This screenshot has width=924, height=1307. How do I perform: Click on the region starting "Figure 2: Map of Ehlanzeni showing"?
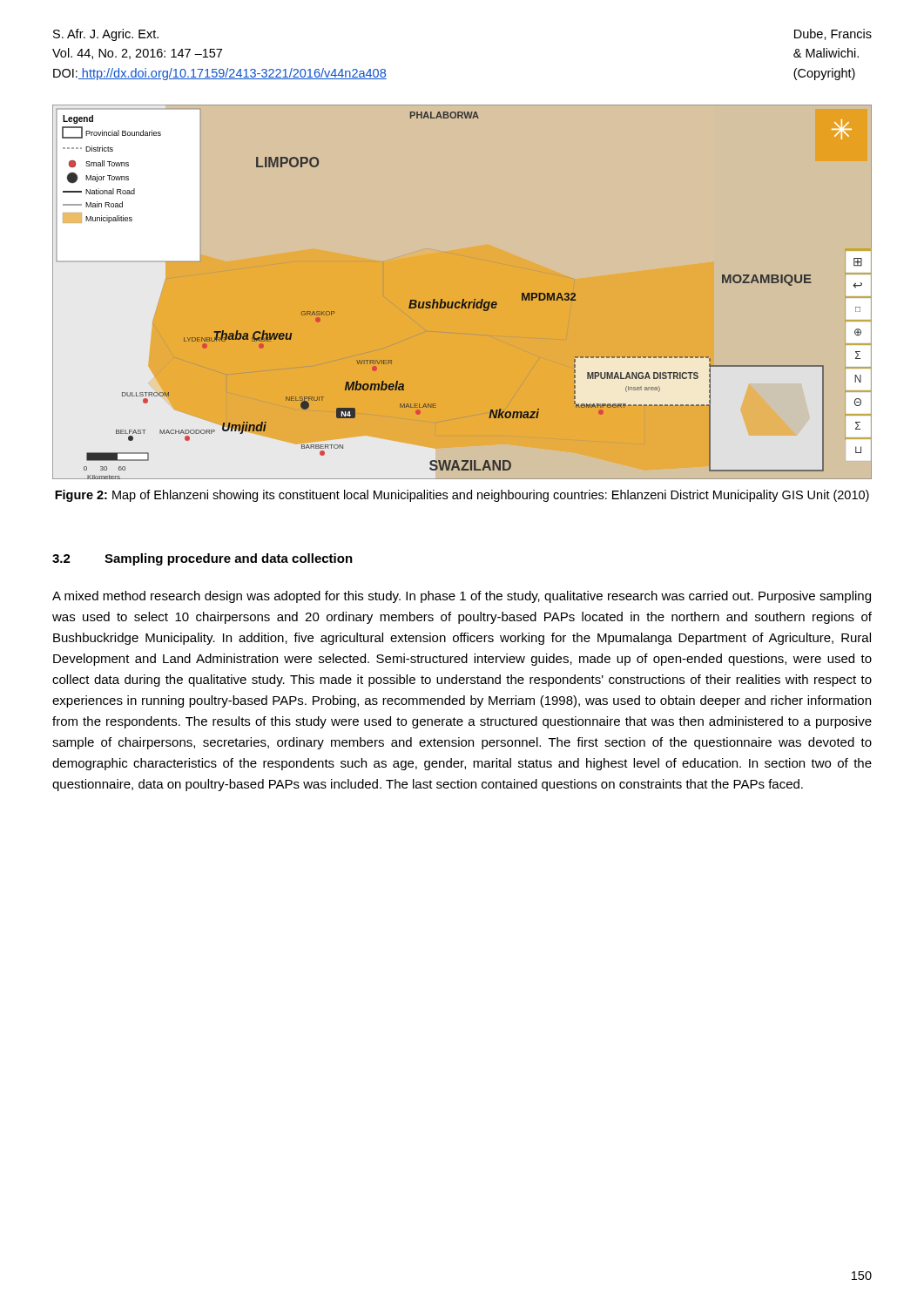point(462,495)
